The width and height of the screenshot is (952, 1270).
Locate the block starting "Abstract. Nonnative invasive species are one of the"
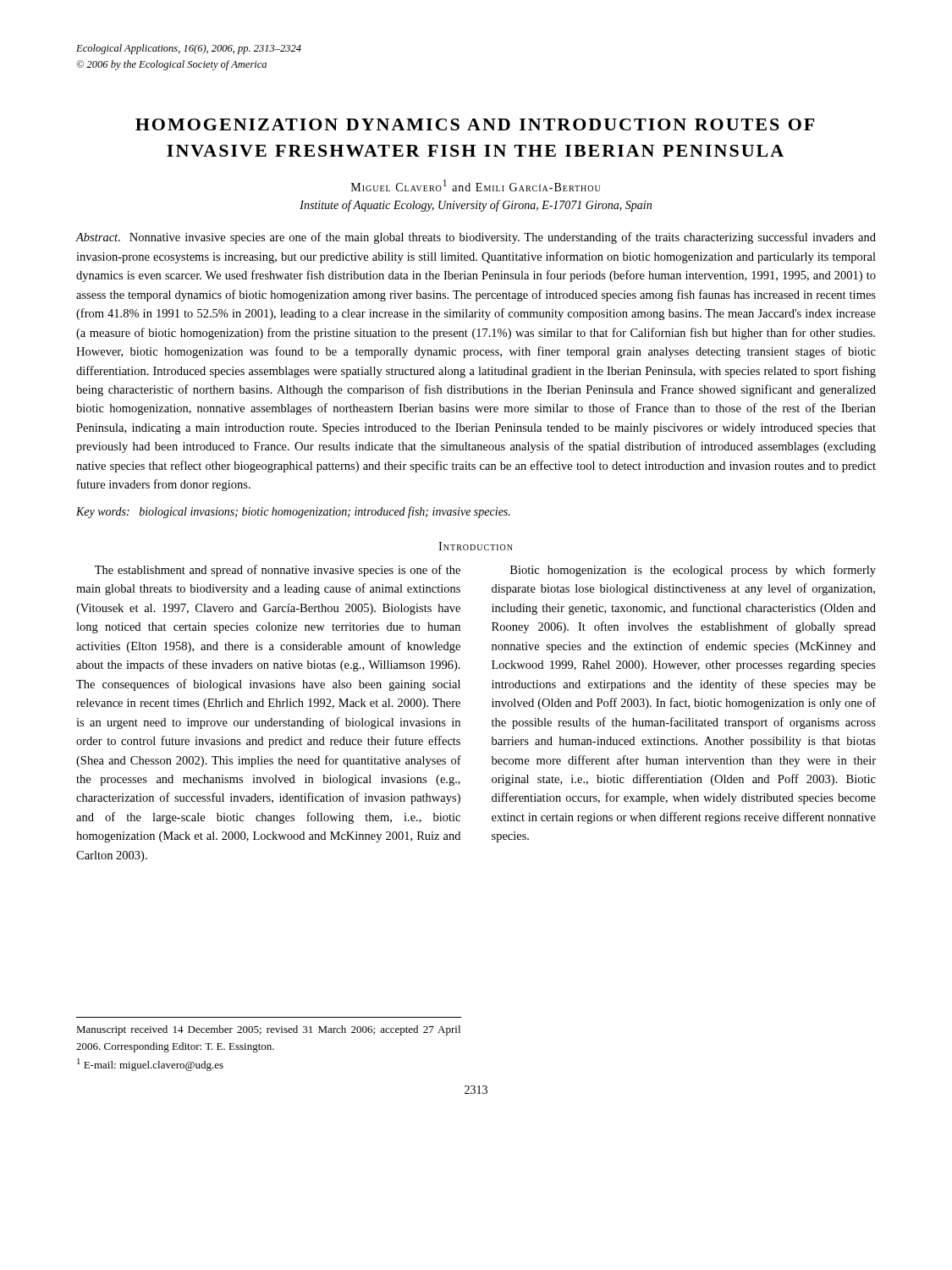pyautogui.click(x=476, y=361)
